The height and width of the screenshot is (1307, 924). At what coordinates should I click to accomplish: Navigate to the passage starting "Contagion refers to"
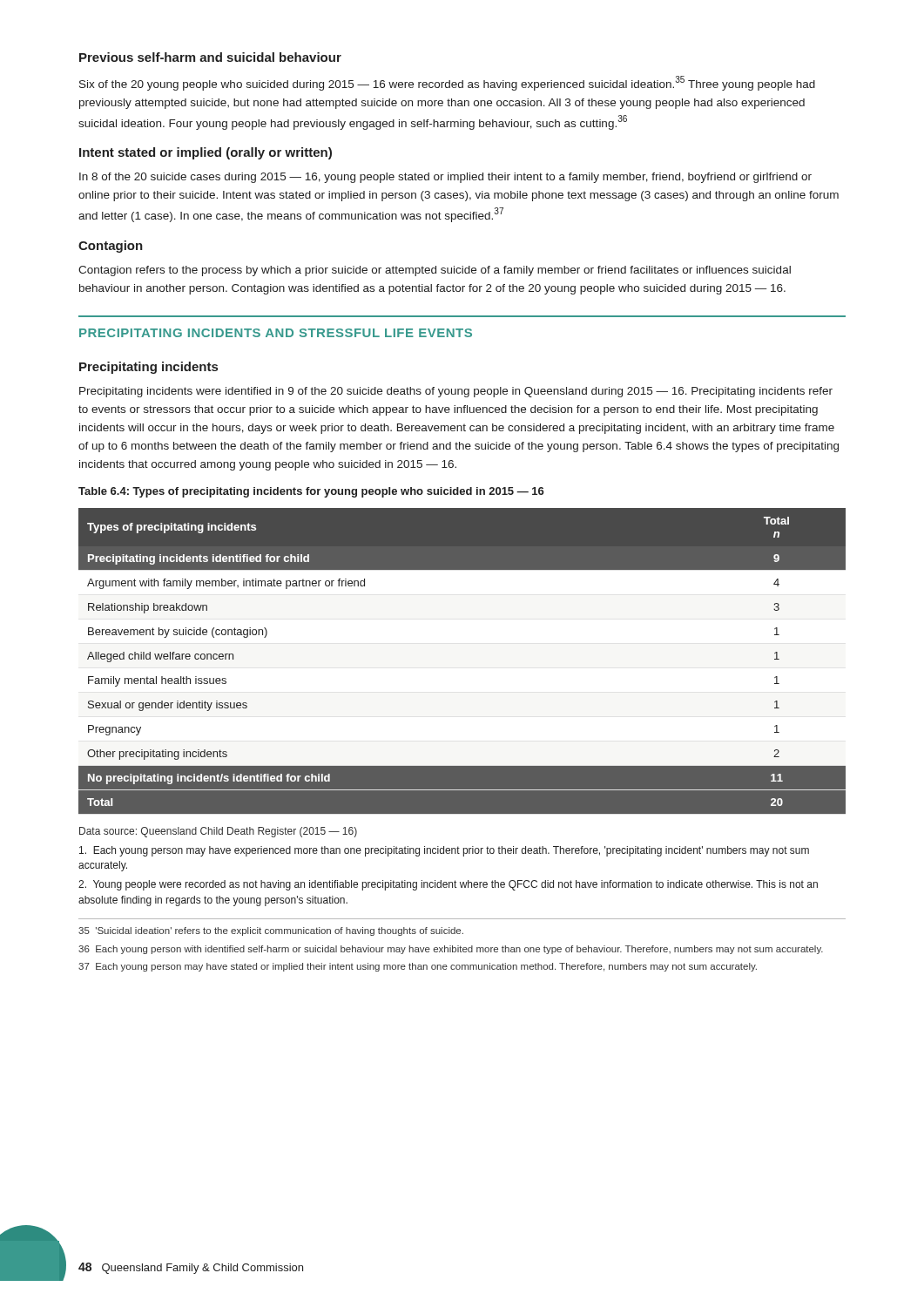(462, 280)
